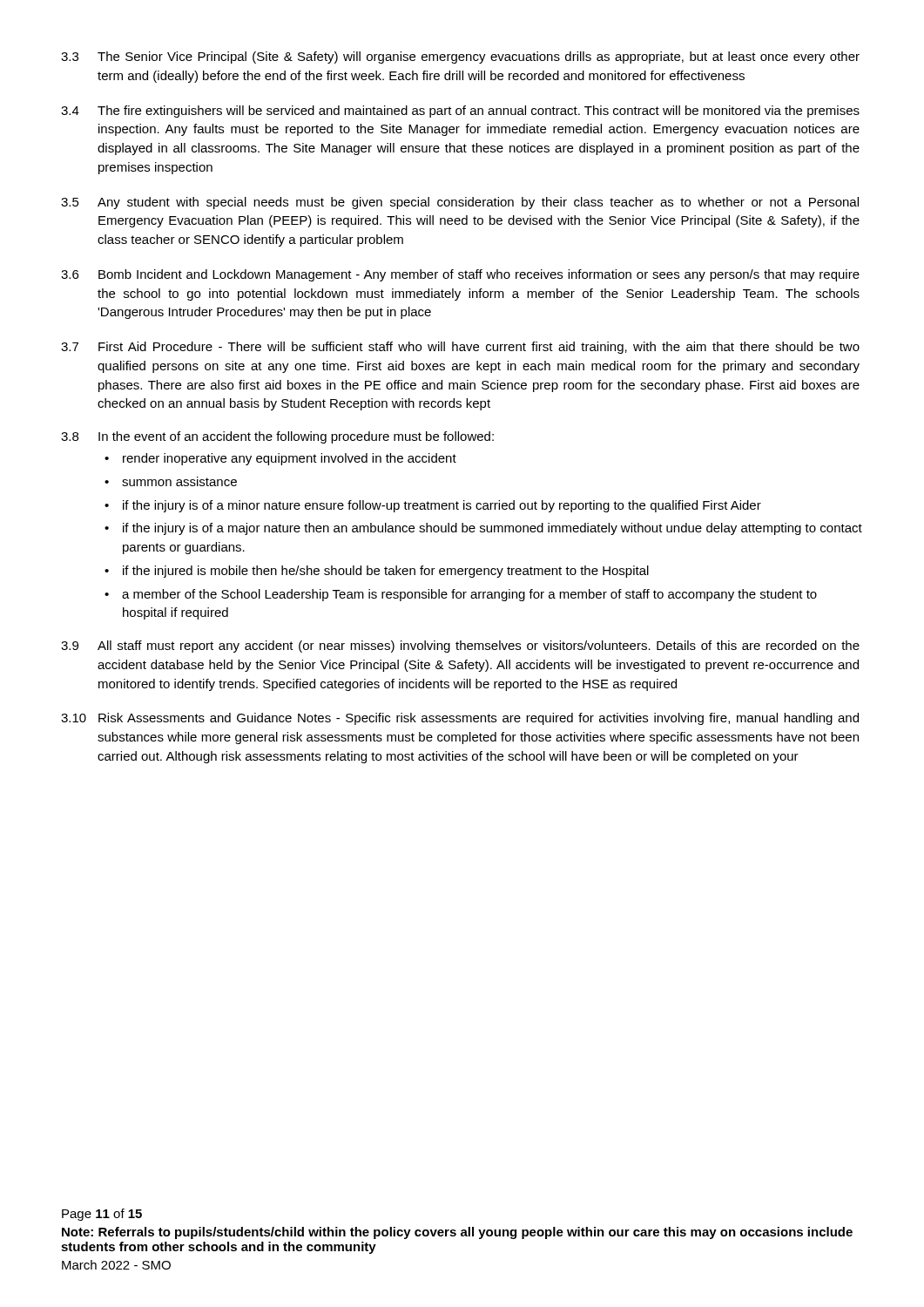Point to the block starting "render inoperative any equipment involved in the"
Viewport: 924px width, 1307px height.
[x=289, y=458]
